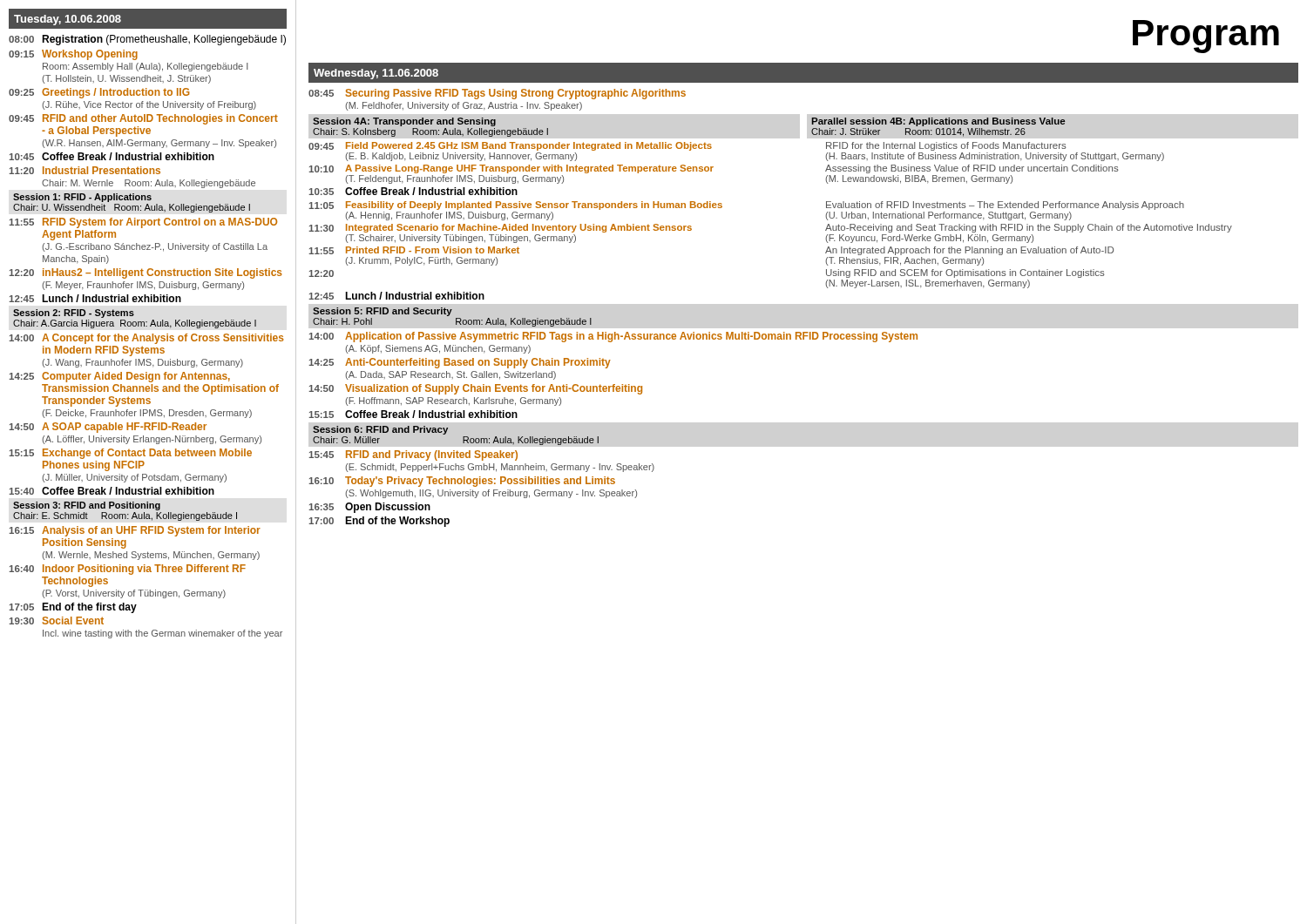1307x924 pixels.
Task: Click on the list item that reads "09:45 RFID and other AutoID Technologies"
Action: (x=148, y=131)
